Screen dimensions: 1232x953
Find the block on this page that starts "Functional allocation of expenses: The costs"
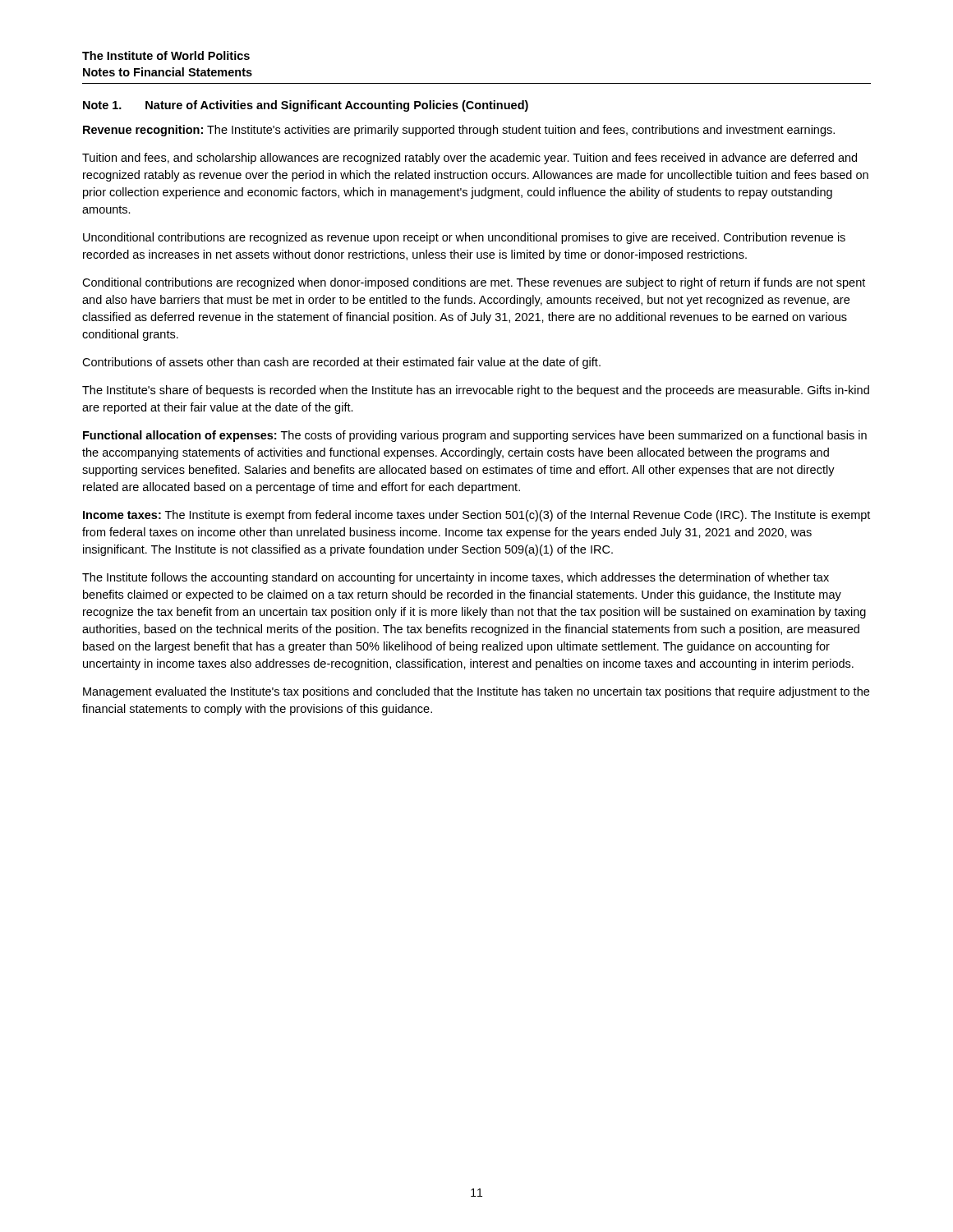tap(475, 461)
